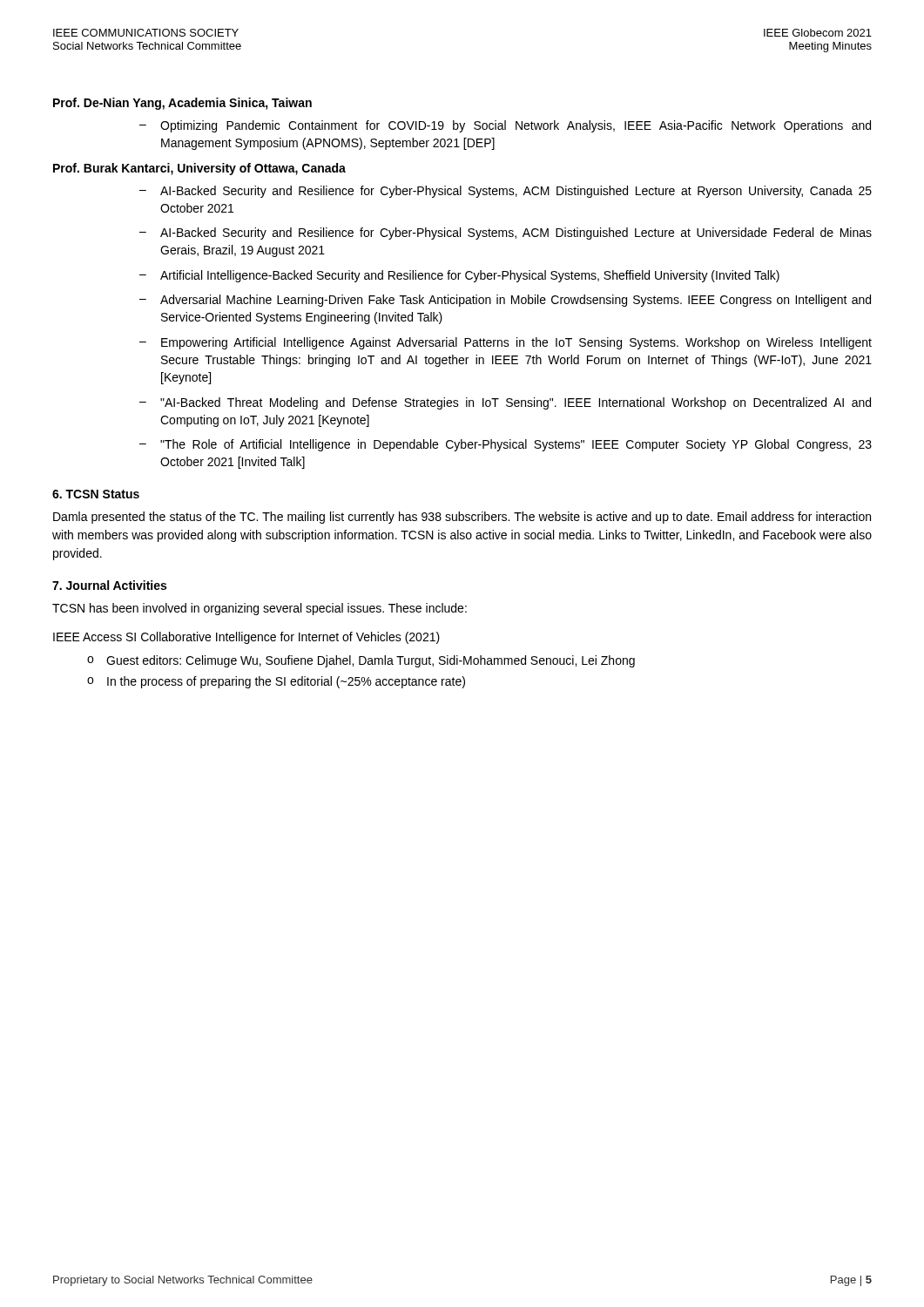This screenshot has height=1307, width=924.
Task: Point to the block beginning "IEEE Access SI Collaborative Intelligence for"
Action: pyautogui.click(x=246, y=637)
